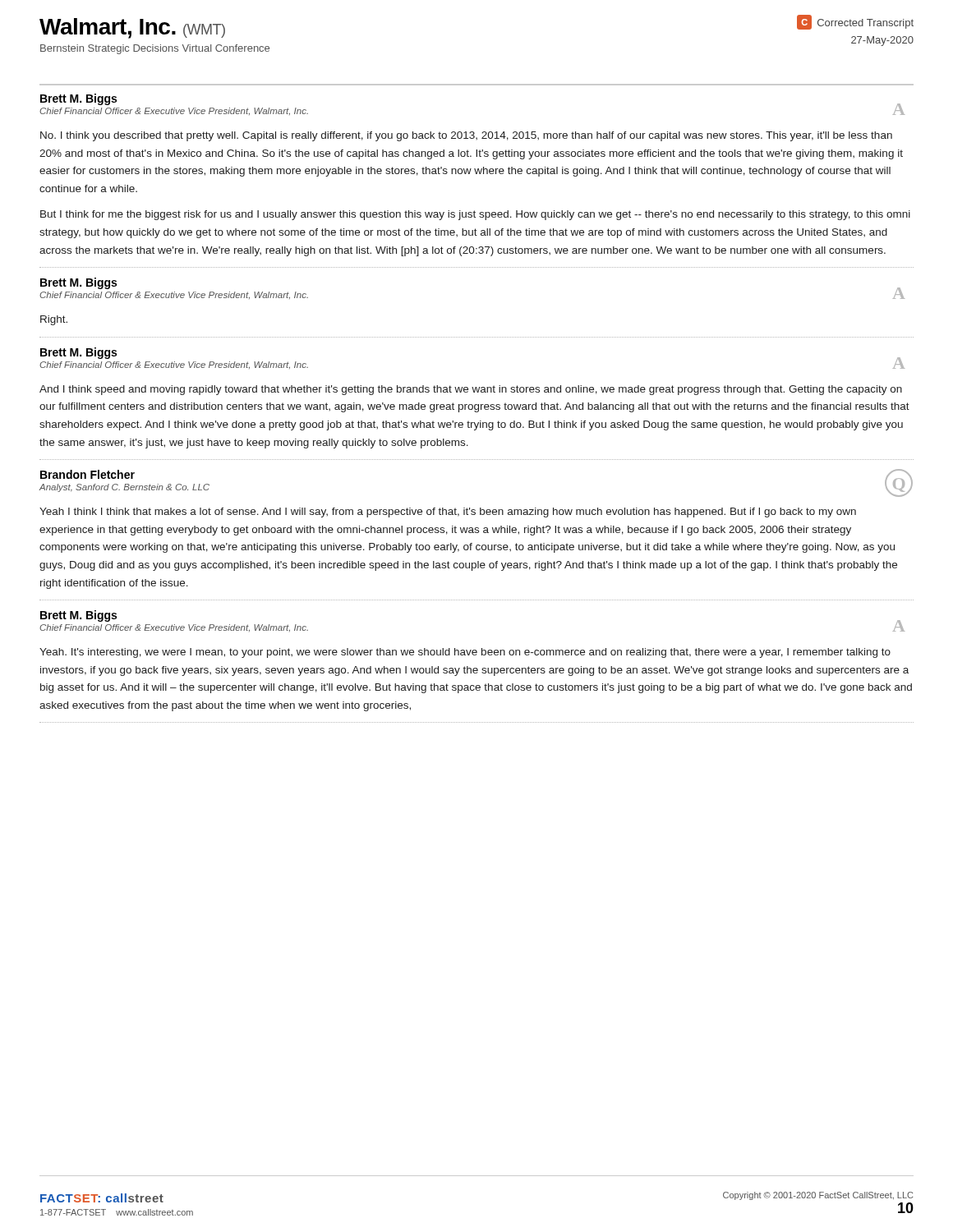This screenshot has height=1232, width=953.
Task: Select the text starting "Yeah I think I think that makes"
Action: pyautogui.click(x=469, y=547)
